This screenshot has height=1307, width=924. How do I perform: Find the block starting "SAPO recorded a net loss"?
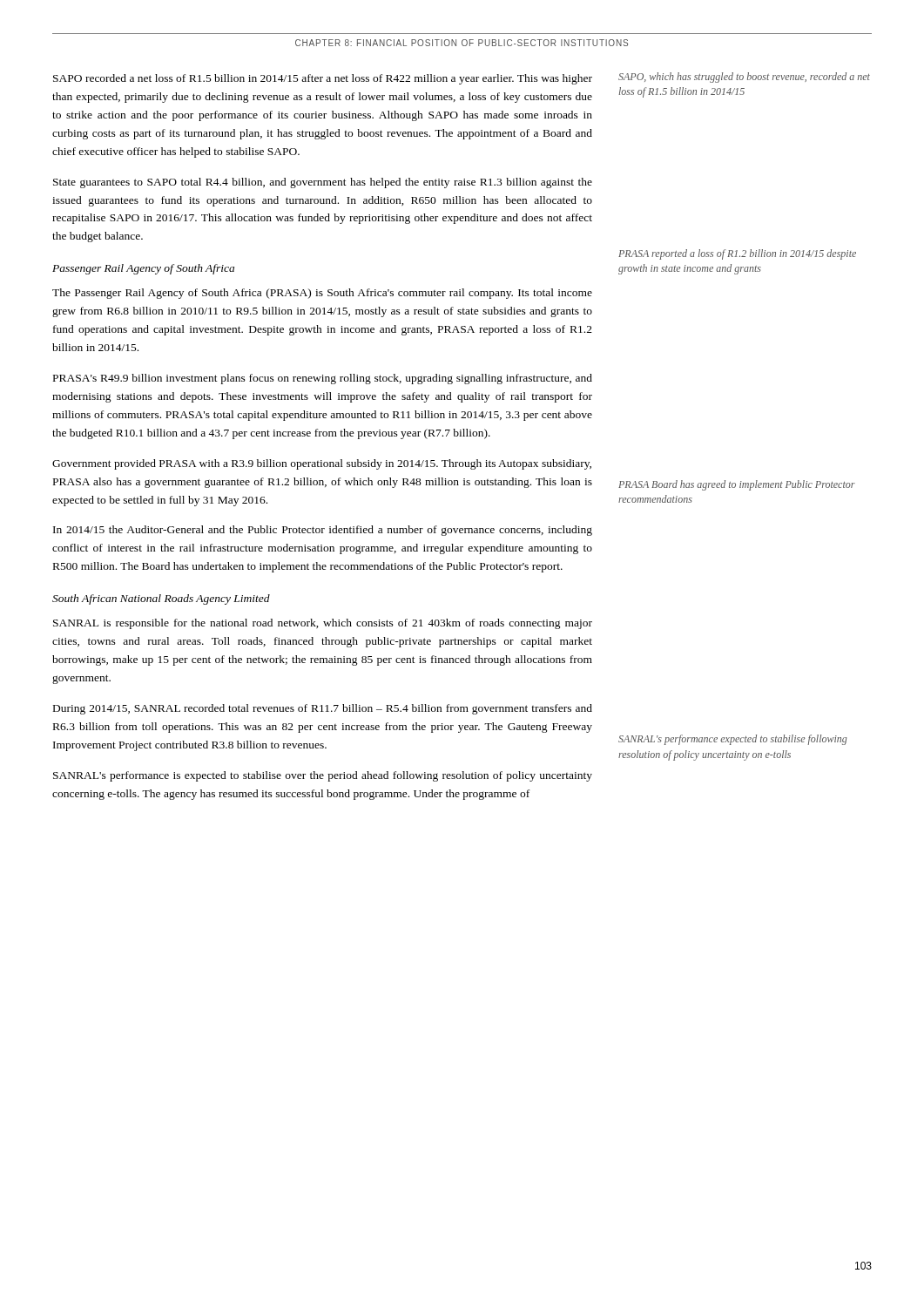point(322,114)
